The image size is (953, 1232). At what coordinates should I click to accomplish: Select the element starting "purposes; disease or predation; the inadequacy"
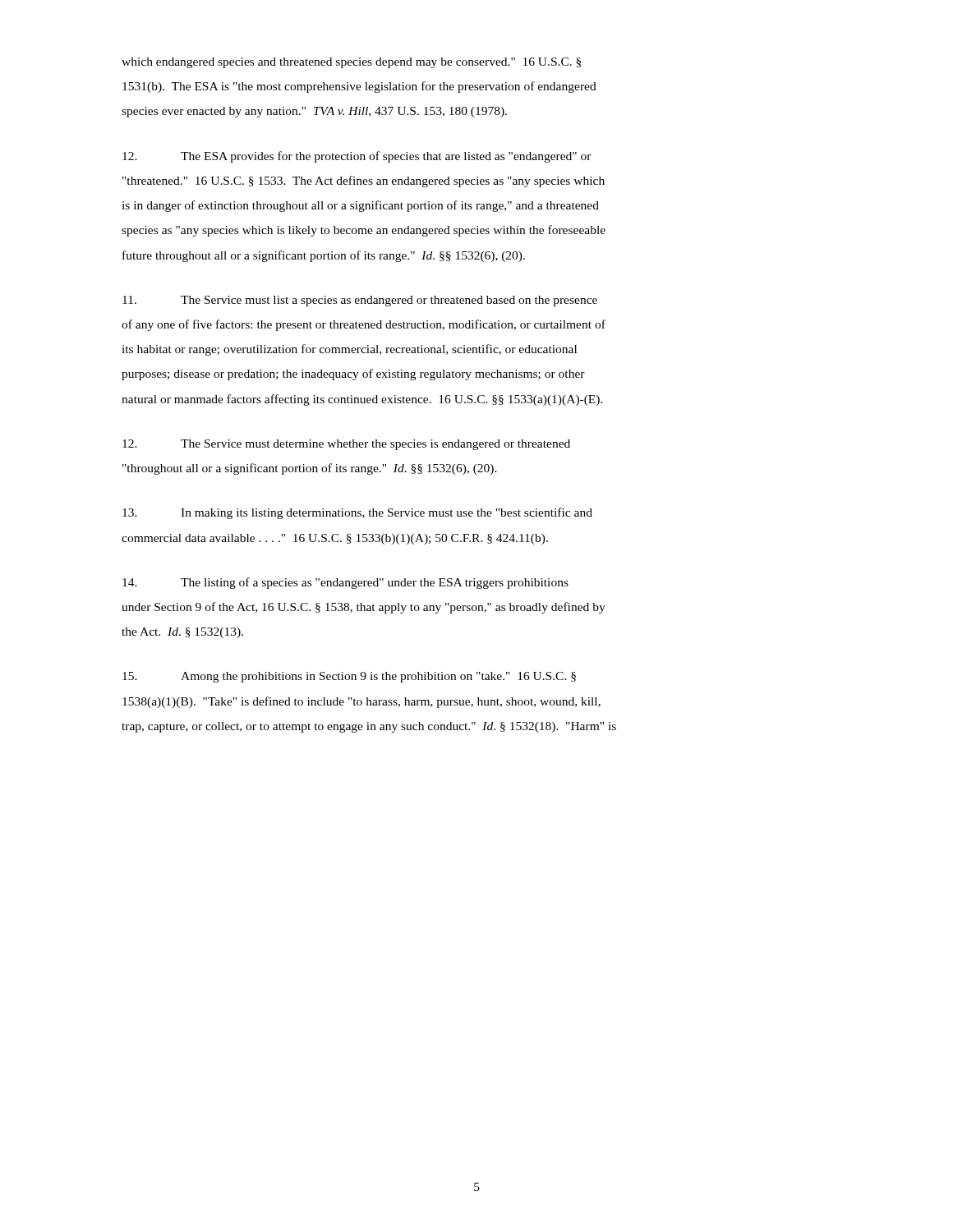(x=353, y=374)
